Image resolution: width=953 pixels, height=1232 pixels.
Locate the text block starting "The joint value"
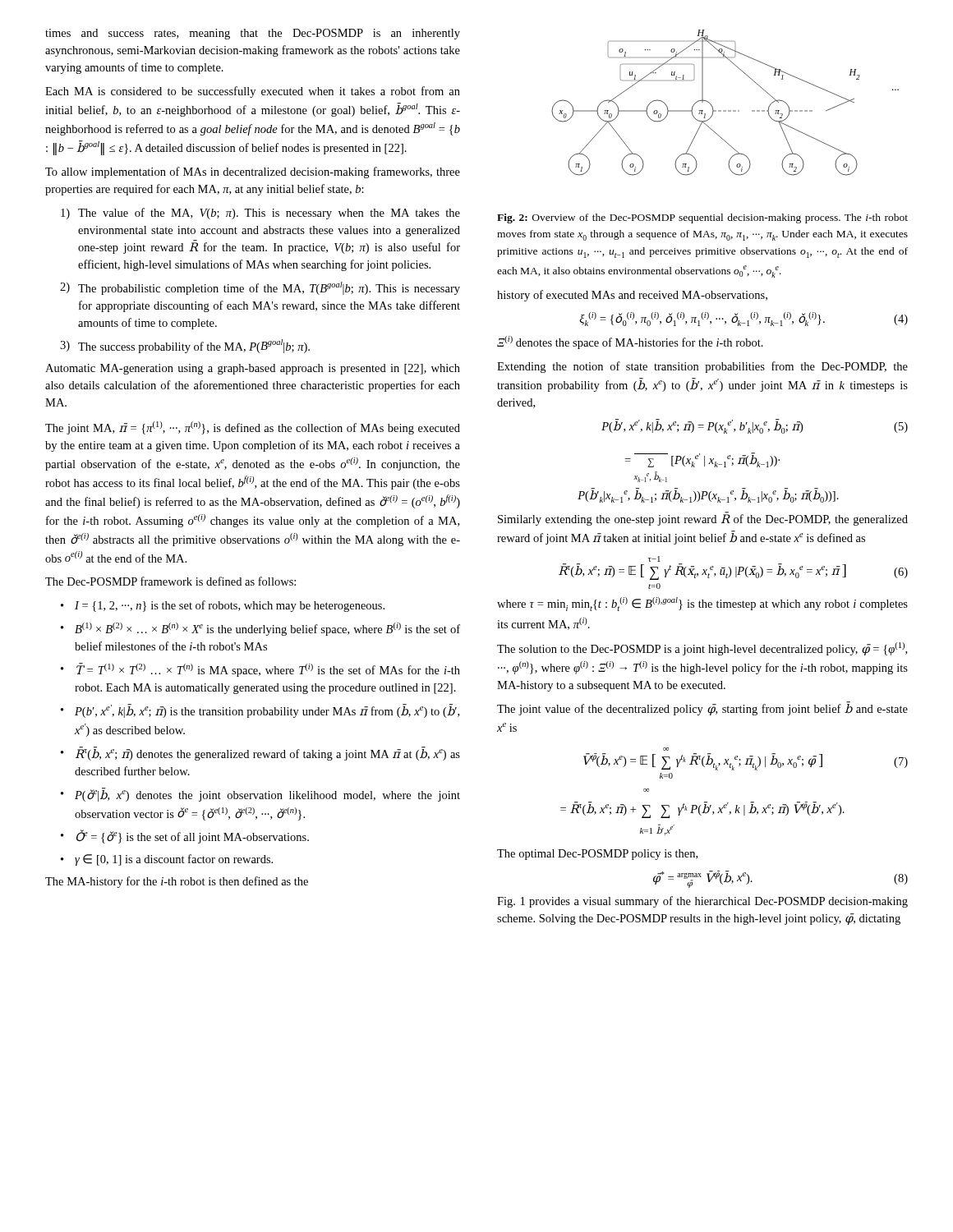click(702, 719)
